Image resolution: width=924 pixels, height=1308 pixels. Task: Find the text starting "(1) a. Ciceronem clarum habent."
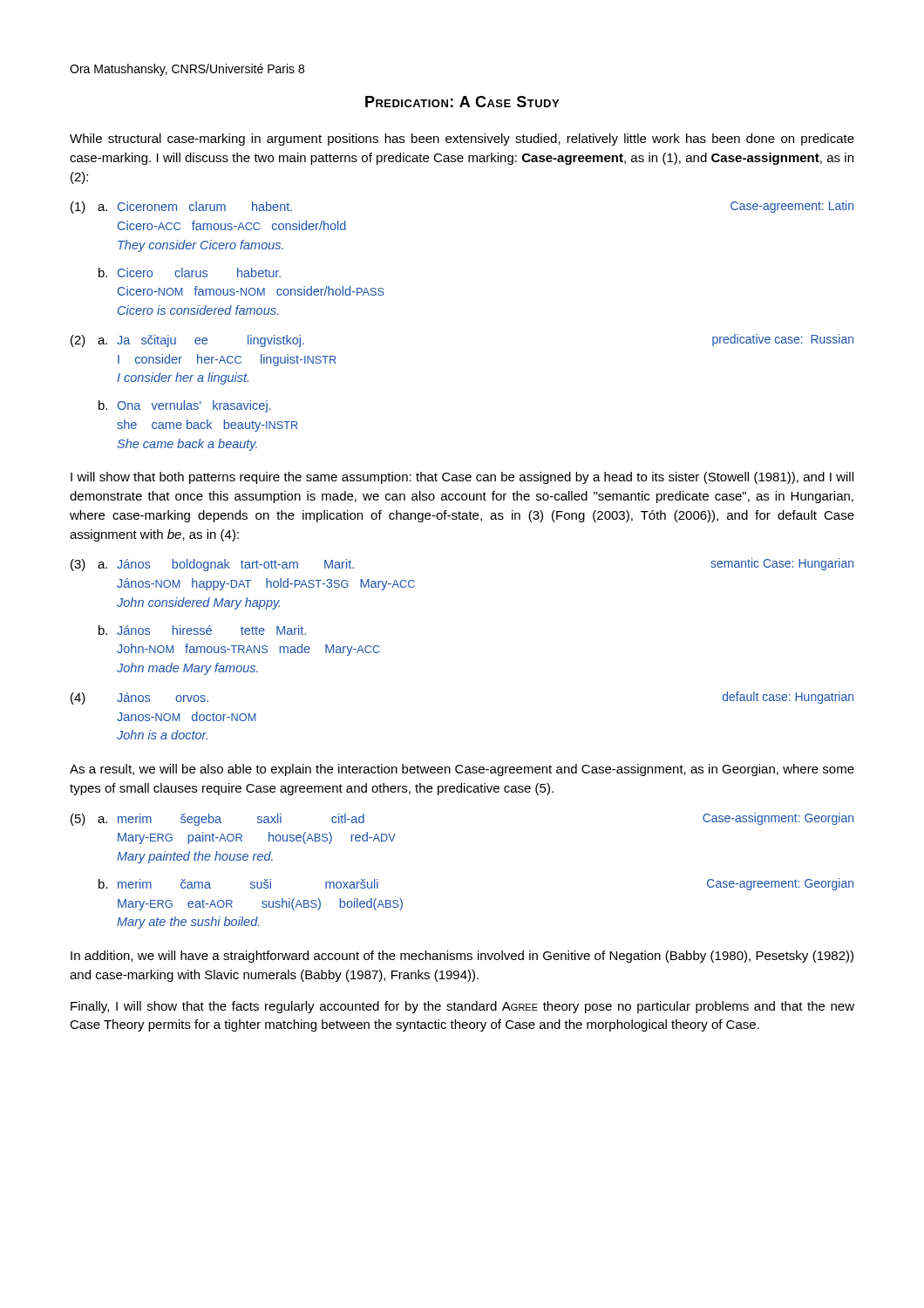[x=148, y=207]
